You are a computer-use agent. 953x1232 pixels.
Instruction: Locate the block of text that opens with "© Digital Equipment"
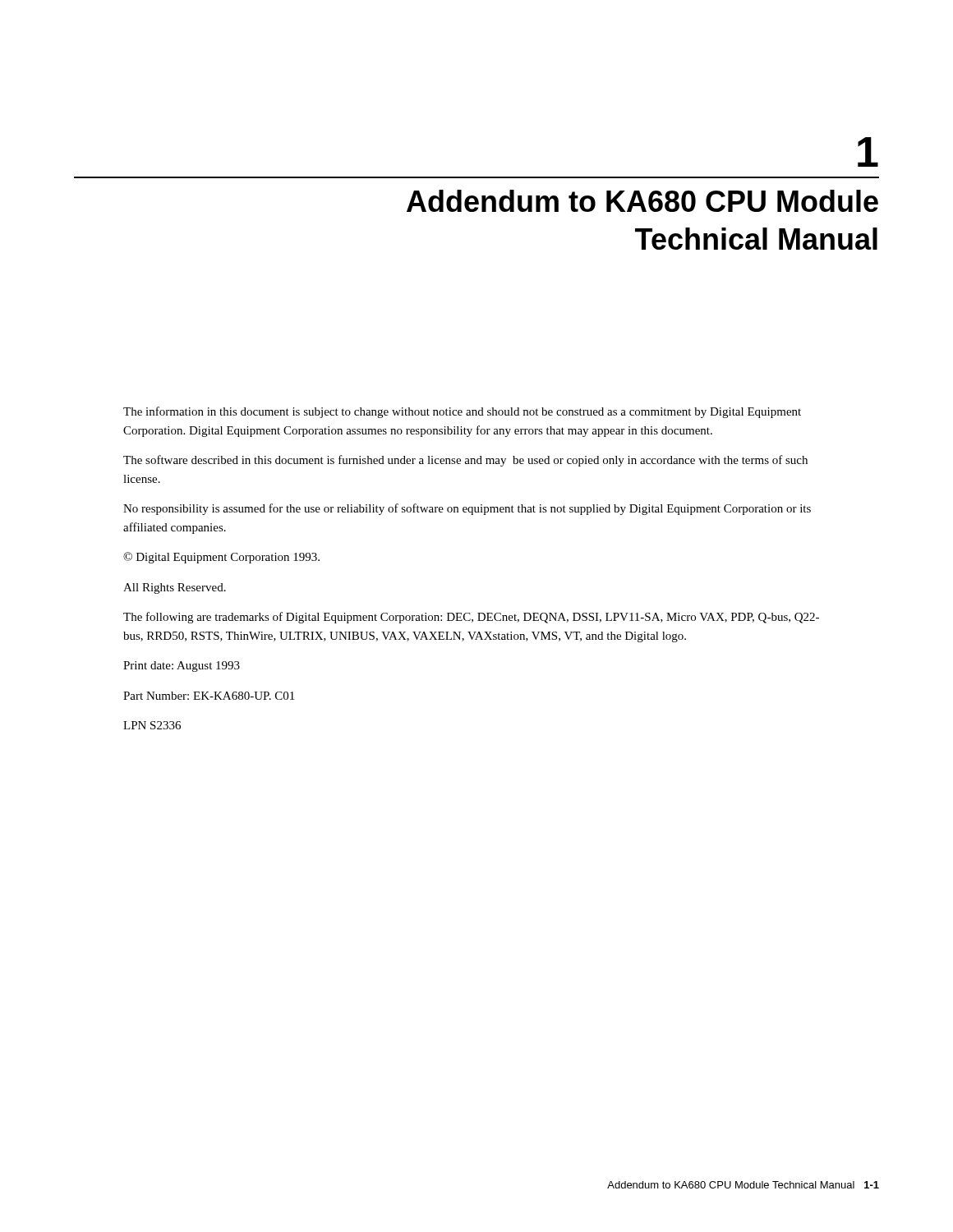pos(221,558)
